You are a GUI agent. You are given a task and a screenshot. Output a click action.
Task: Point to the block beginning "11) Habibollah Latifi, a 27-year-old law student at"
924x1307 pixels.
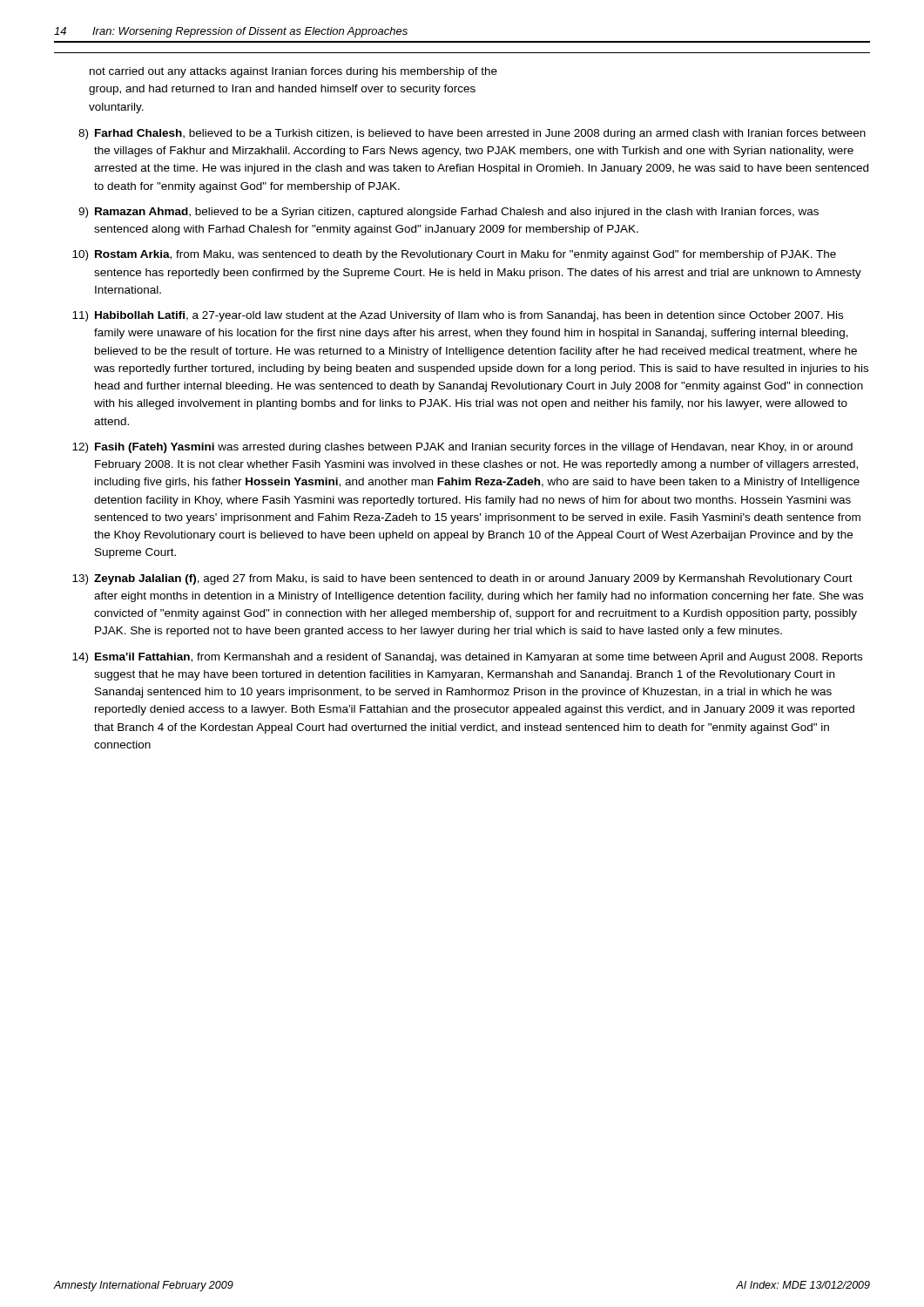(x=462, y=369)
